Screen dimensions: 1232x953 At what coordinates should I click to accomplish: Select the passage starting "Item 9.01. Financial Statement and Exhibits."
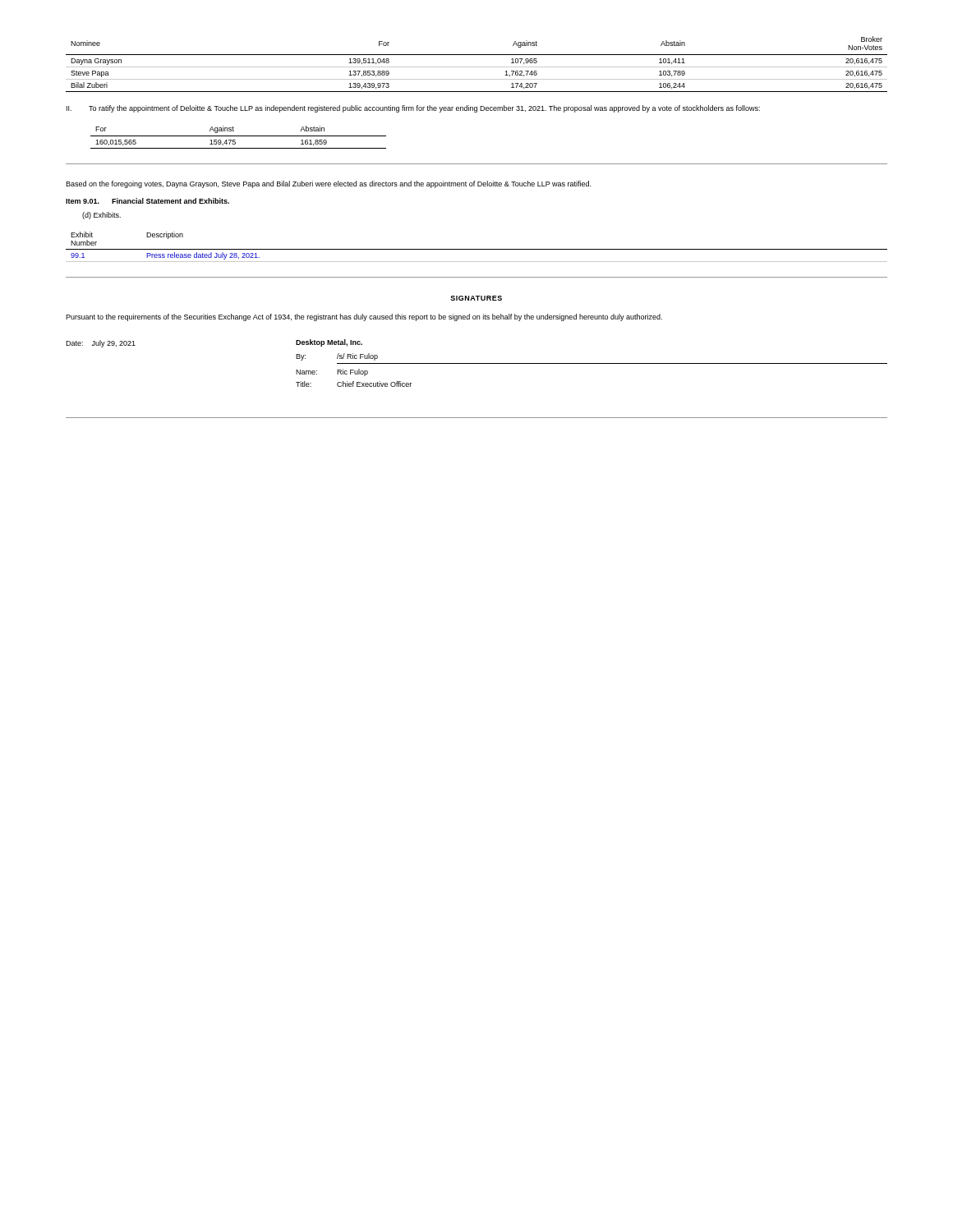(148, 201)
